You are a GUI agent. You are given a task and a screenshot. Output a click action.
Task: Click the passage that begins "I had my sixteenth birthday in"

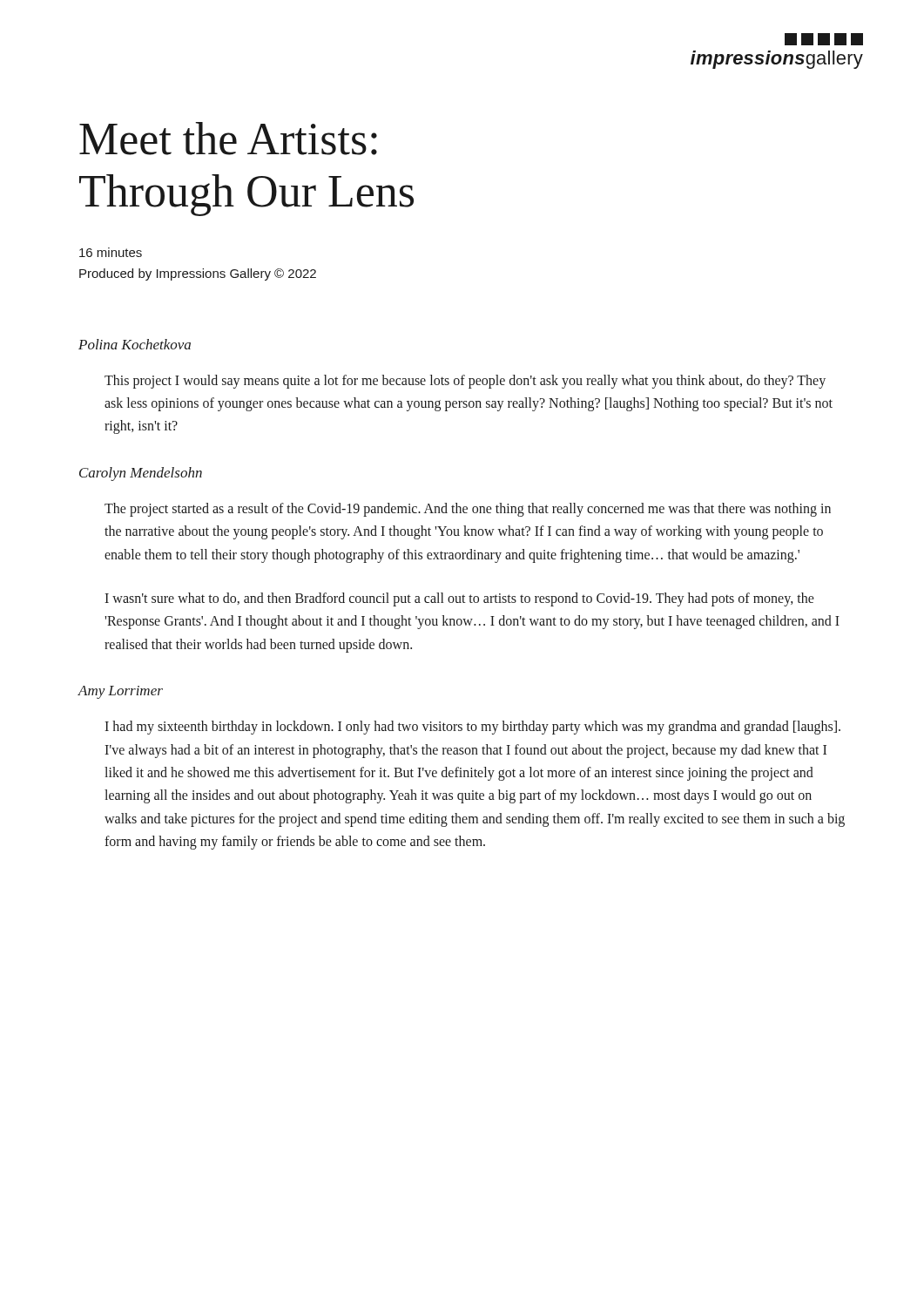(475, 784)
